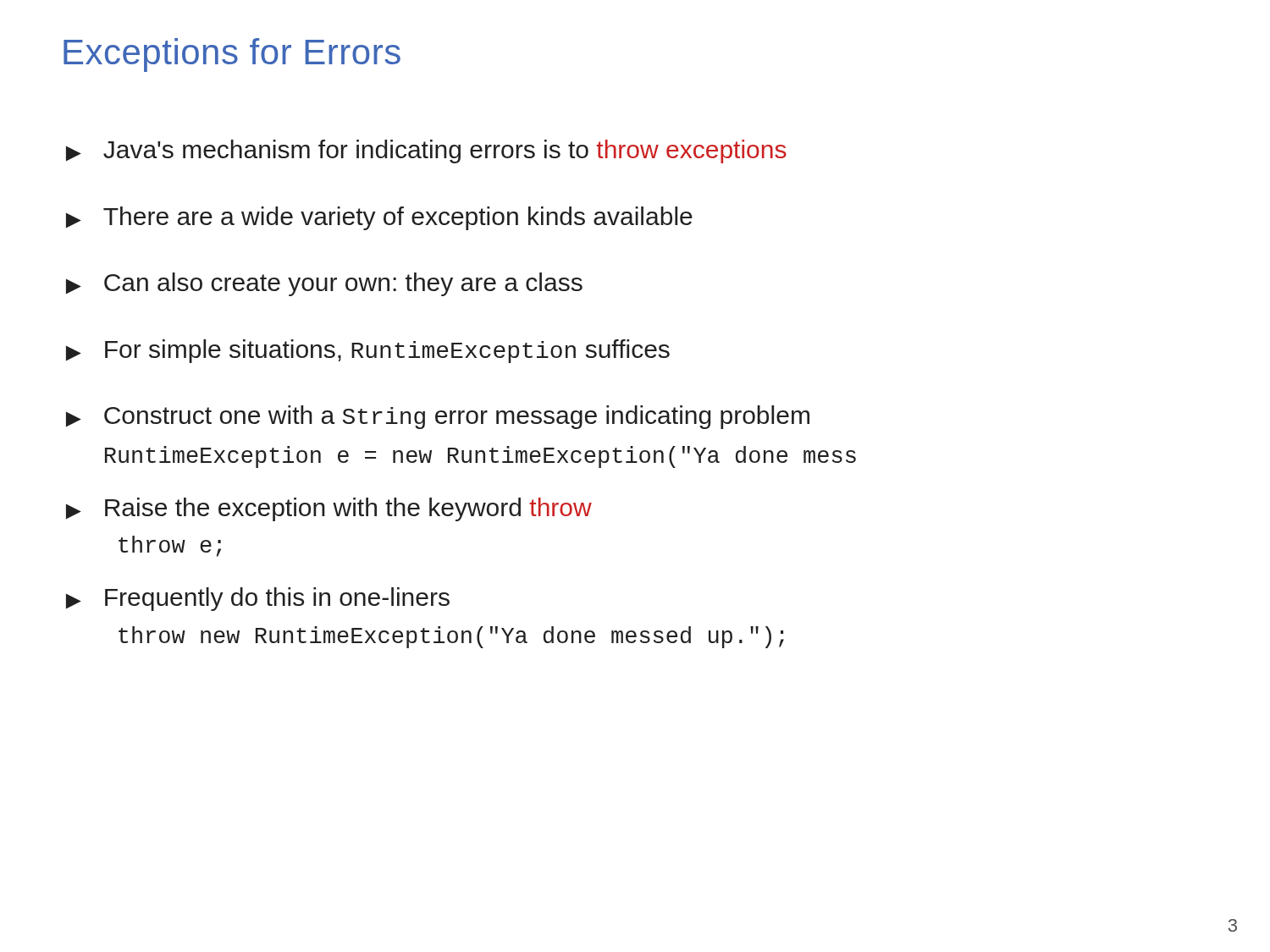Image resolution: width=1270 pixels, height=952 pixels.
Task: Click on the passage starting "► Construct one with a String"
Action: (x=459, y=435)
